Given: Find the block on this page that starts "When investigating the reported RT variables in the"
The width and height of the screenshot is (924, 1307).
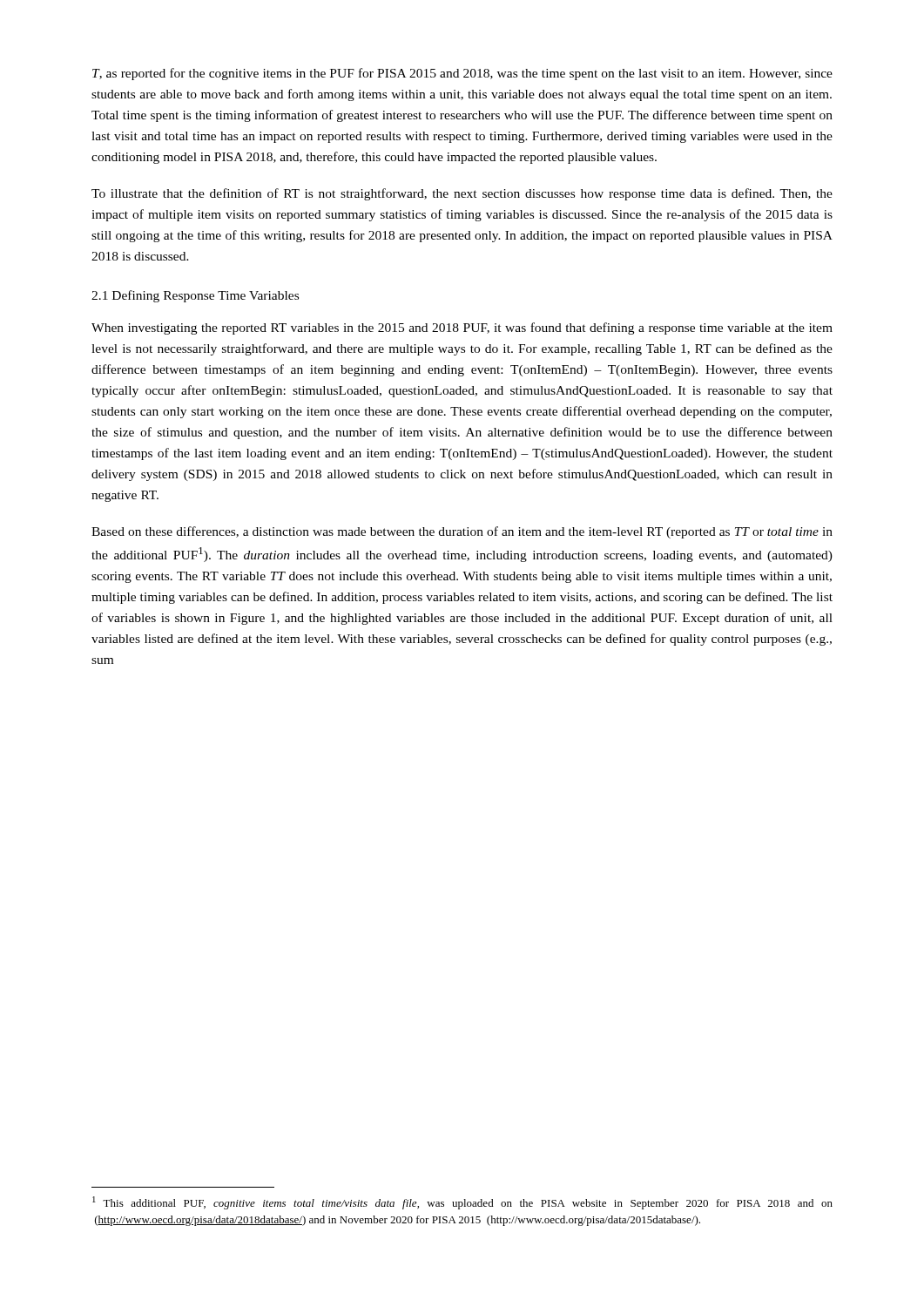Looking at the screenshot, I should pos(462,411).
